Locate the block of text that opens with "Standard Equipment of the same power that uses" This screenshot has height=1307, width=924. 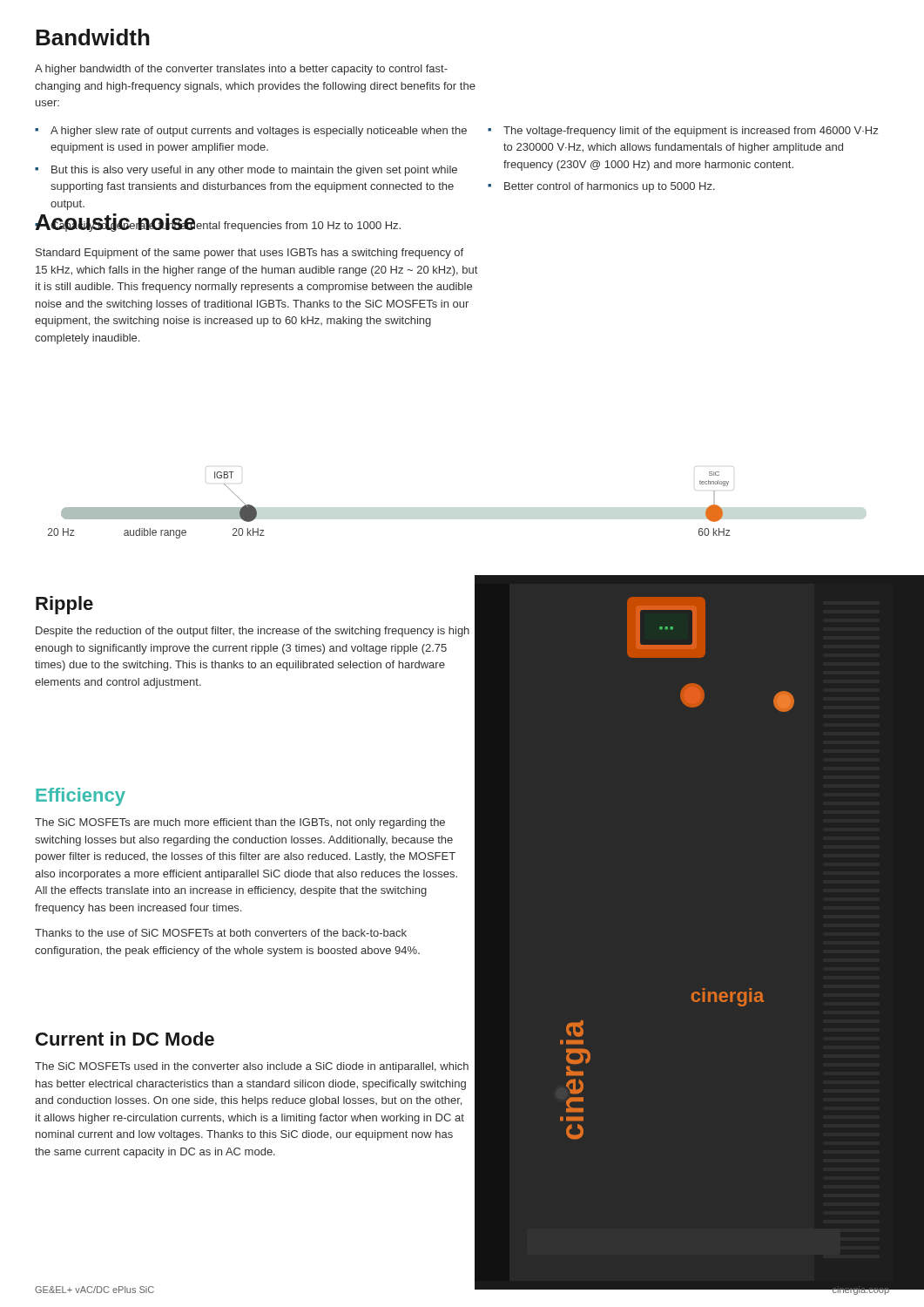coord(256,295)
